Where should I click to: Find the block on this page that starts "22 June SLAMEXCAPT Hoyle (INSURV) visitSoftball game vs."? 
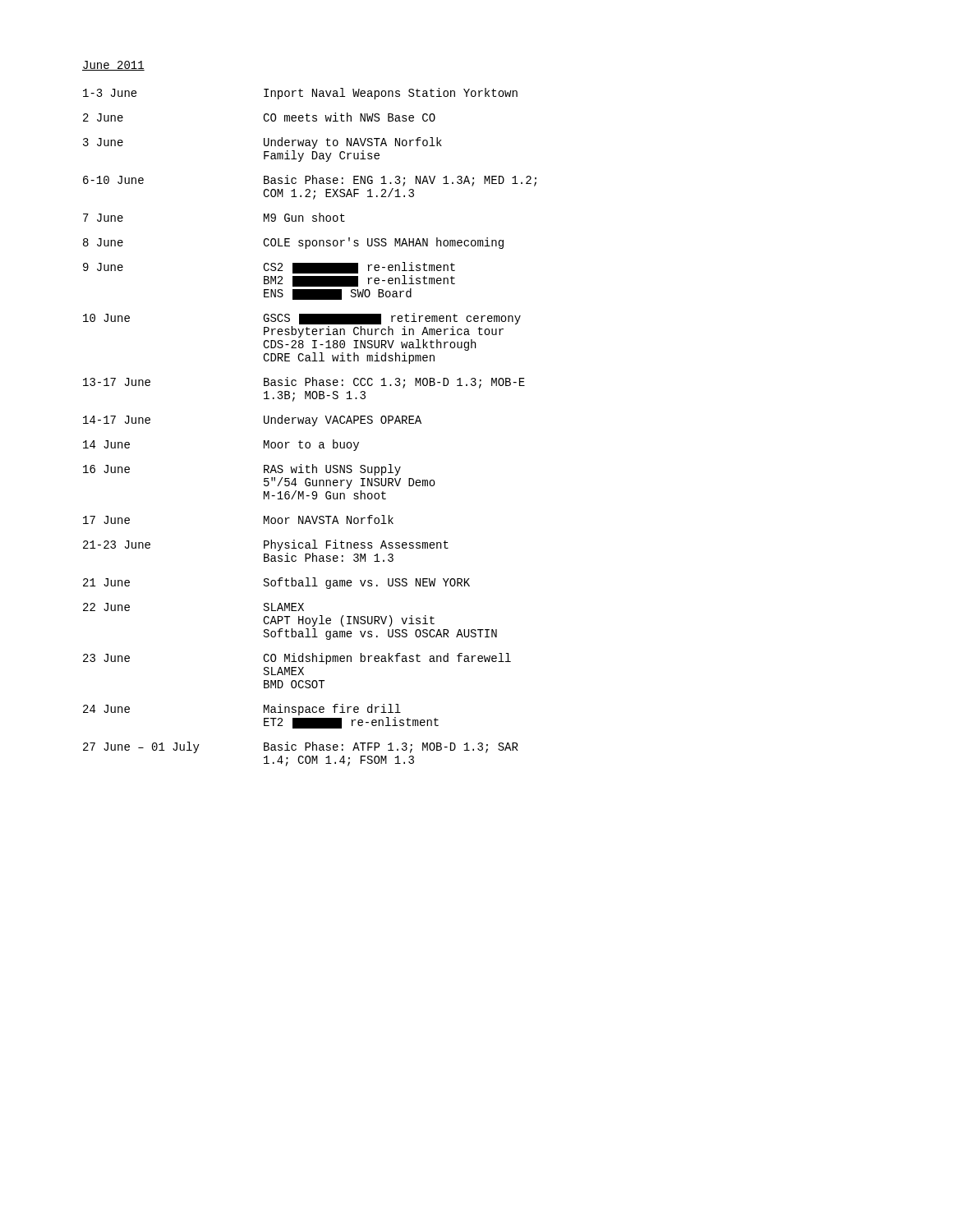(476, 621)
